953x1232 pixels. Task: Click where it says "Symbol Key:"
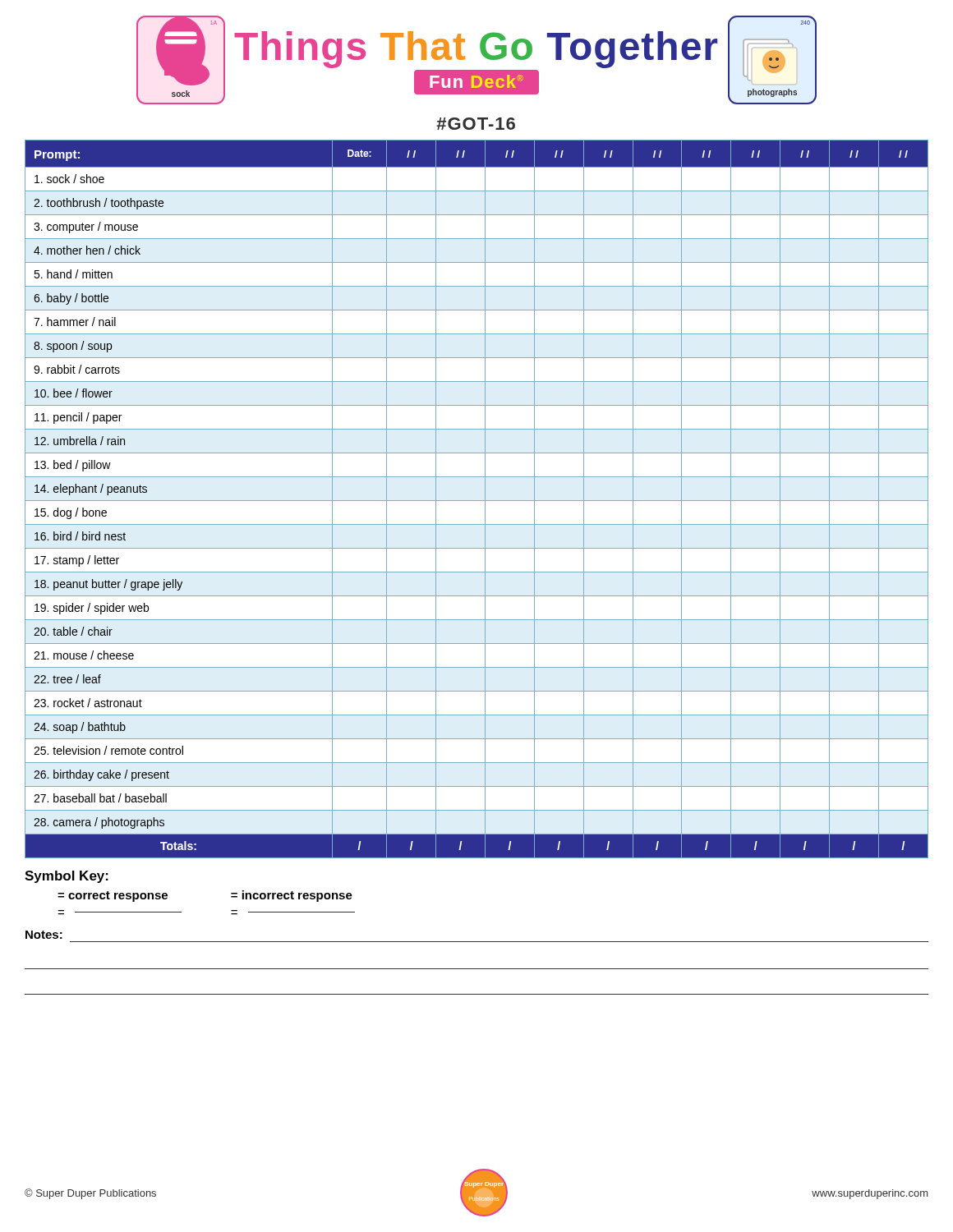[67, 876]
